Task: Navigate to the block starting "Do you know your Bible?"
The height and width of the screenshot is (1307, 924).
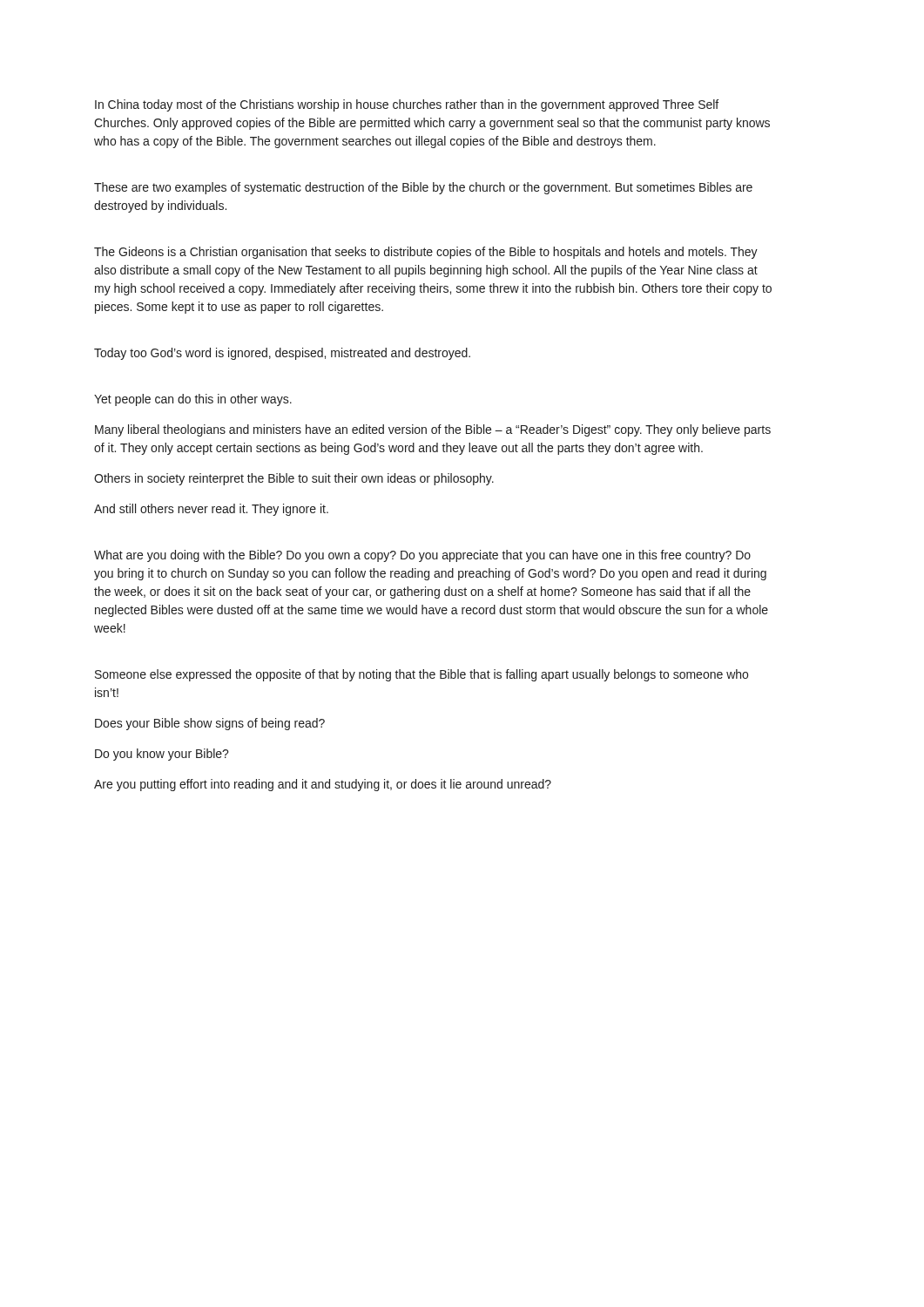Action: coord(162,755)
